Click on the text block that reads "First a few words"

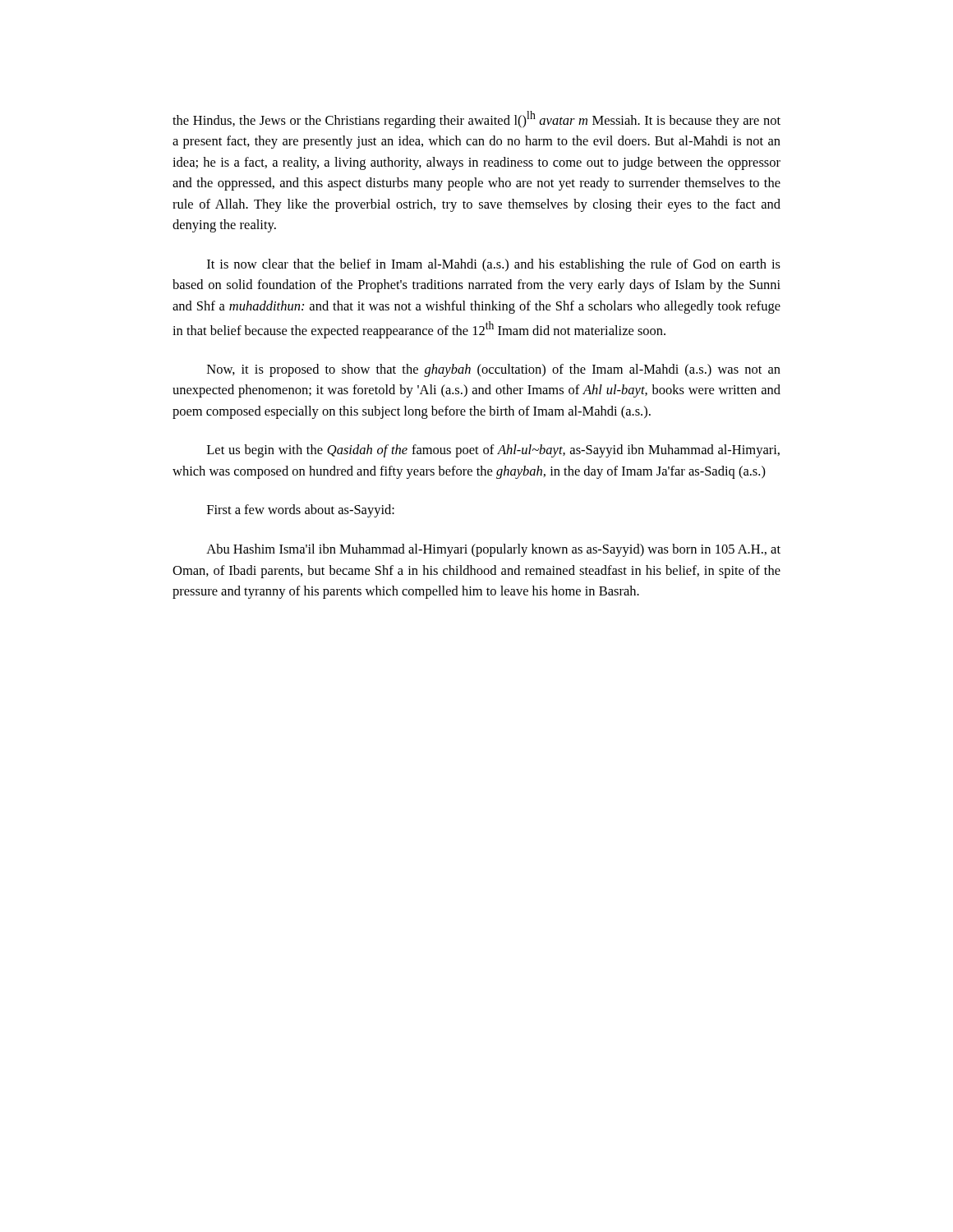point(301,510)
